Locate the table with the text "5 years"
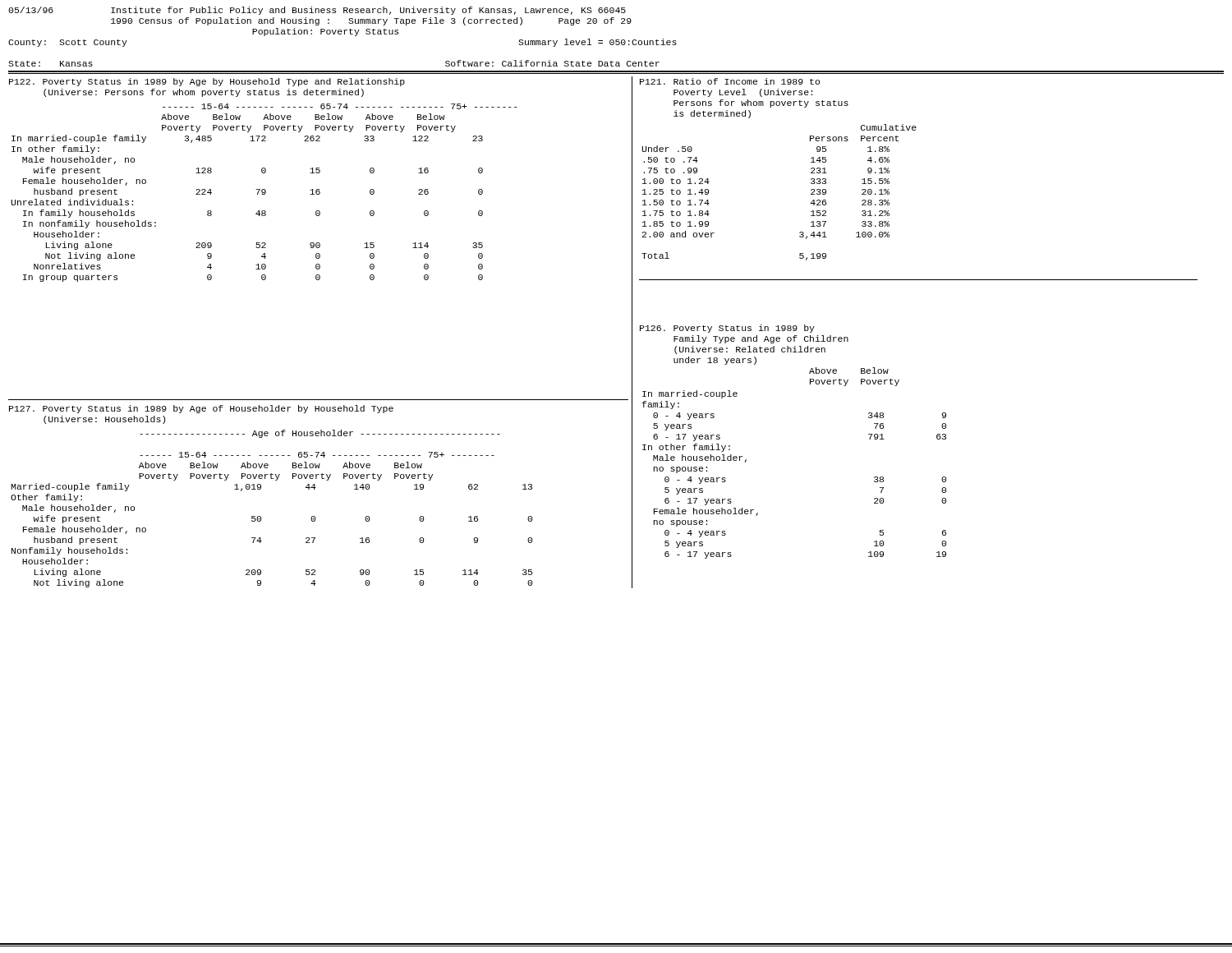This screenshot has width=1232, height=953. pos(926,474)
